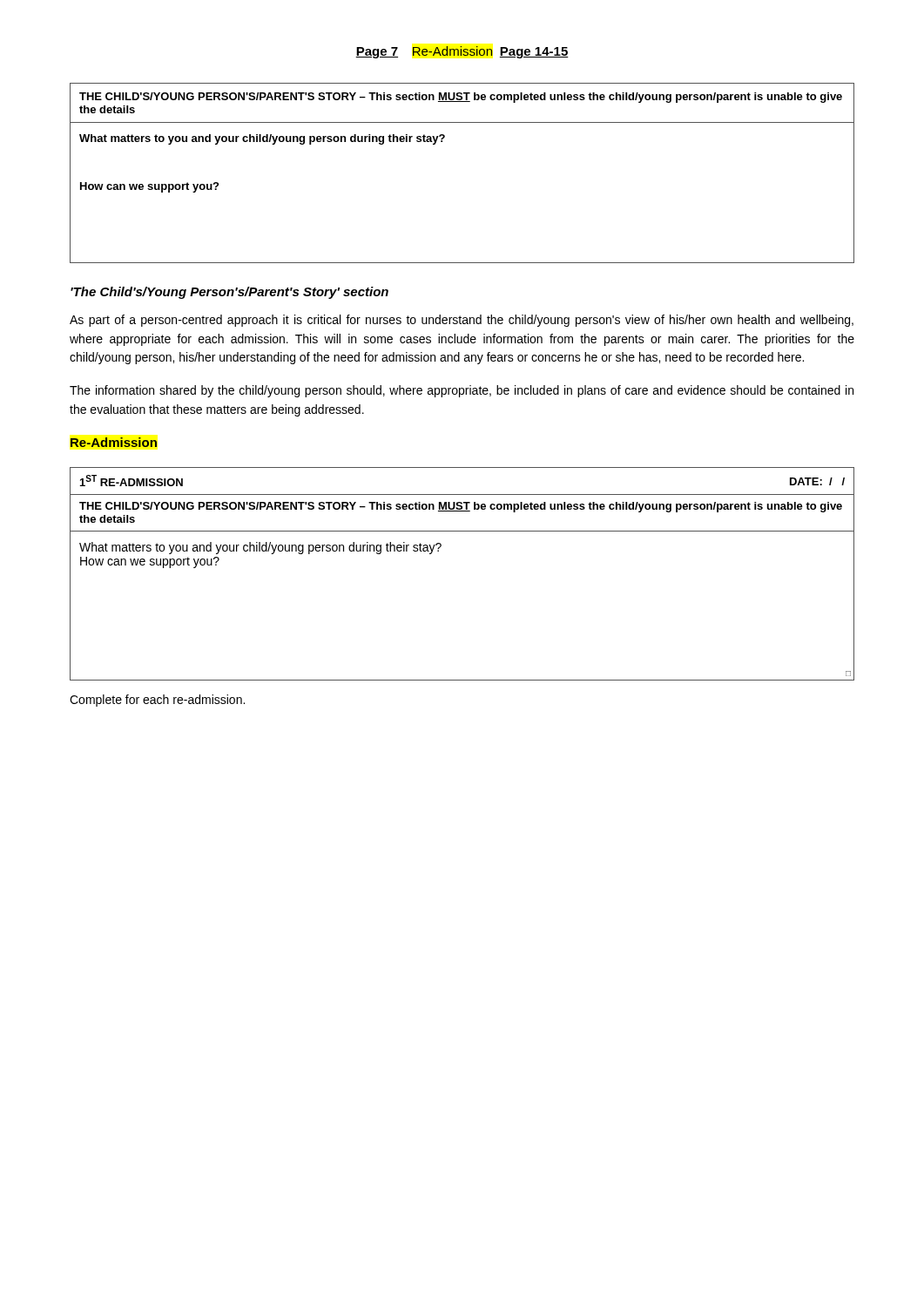
Task: Select the table that reads "1ST RE-ADMISSION DATE: / /"
Action: (x=462, y=574)
